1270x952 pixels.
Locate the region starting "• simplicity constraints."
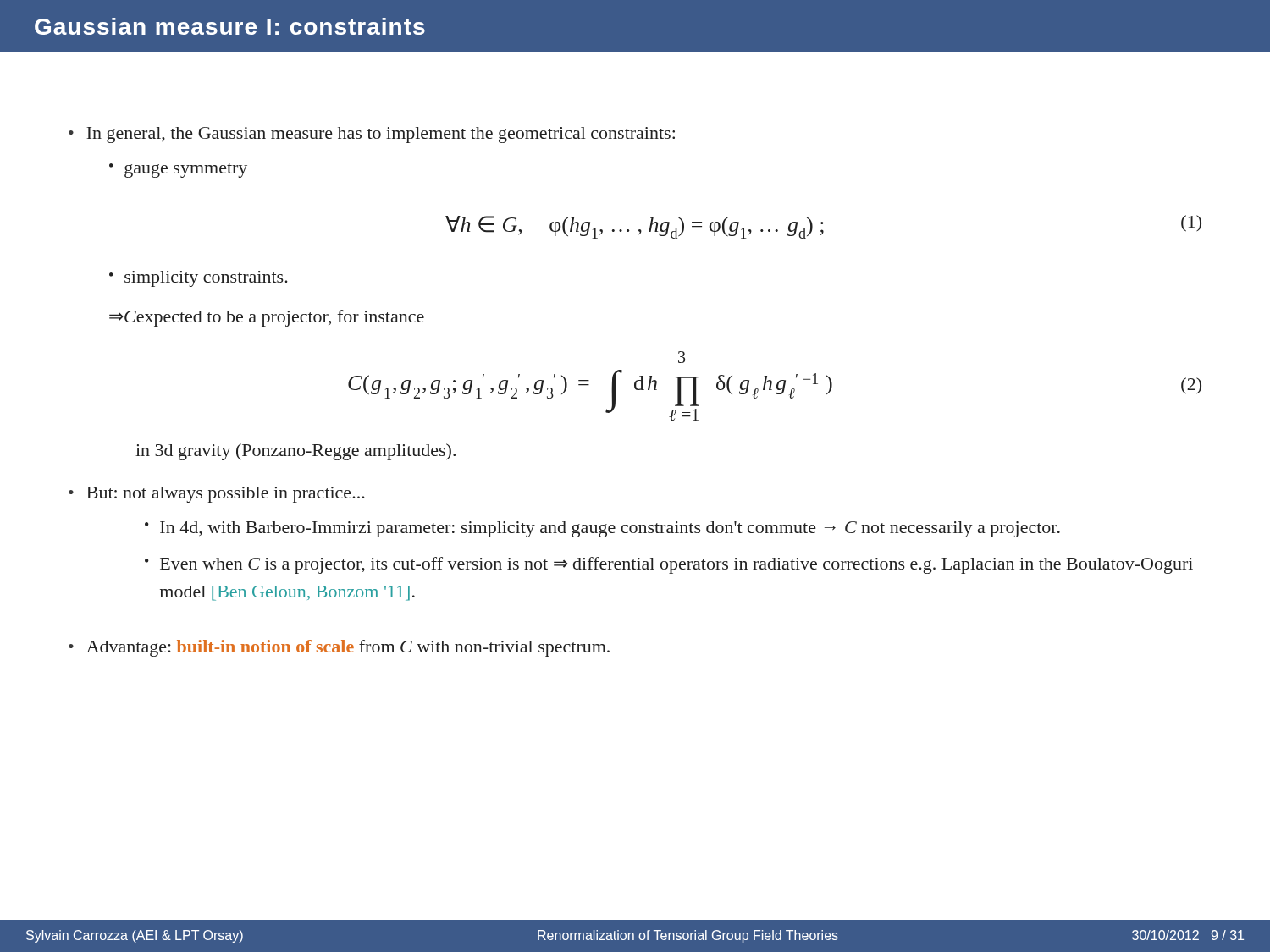pos(198,276)
